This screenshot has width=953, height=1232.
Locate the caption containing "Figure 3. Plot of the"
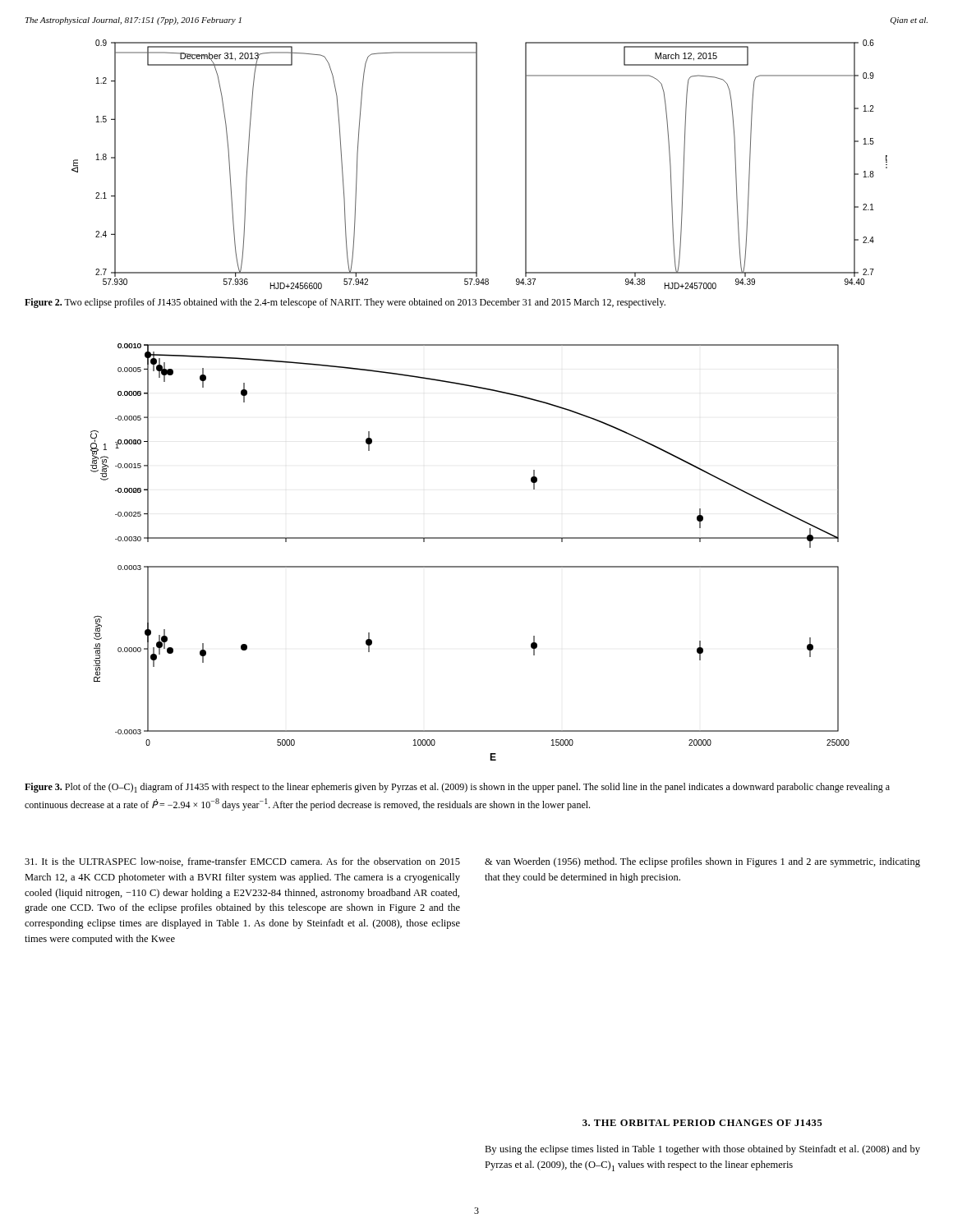[457, 796]
